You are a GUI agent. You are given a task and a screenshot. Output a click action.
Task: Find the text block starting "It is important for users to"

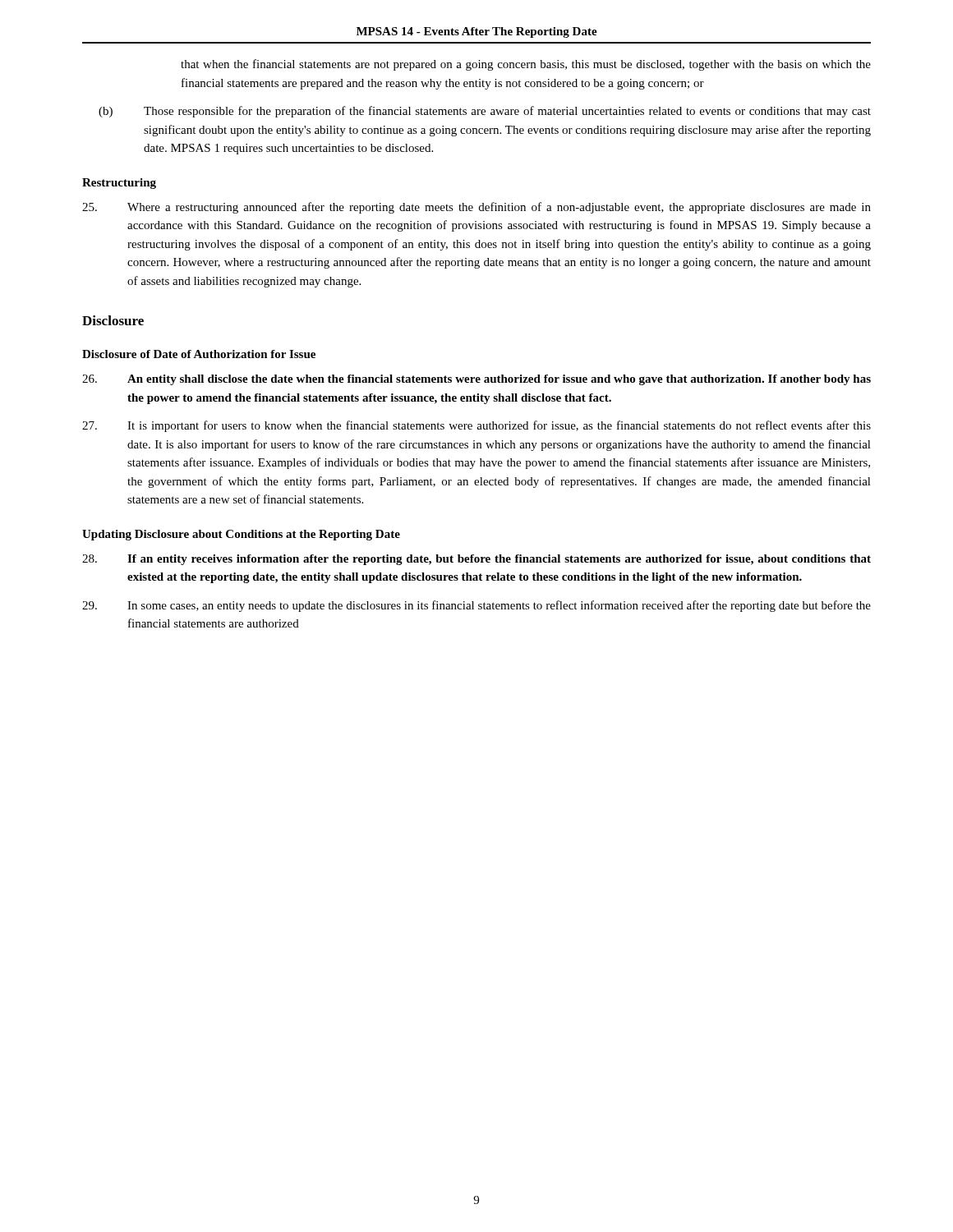point(476,463)
